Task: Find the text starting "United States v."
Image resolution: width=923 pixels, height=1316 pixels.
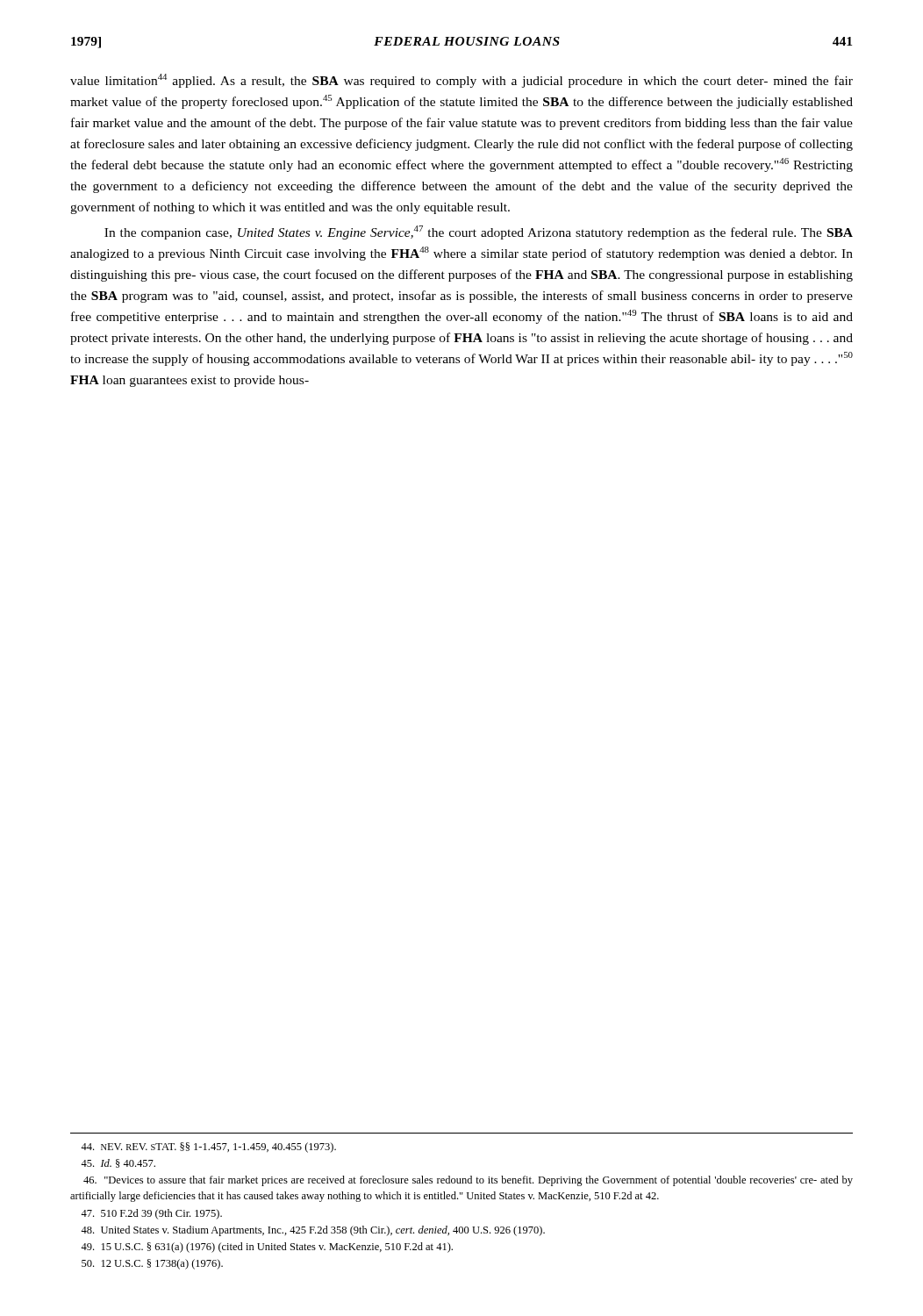Action: point(308,1230)
